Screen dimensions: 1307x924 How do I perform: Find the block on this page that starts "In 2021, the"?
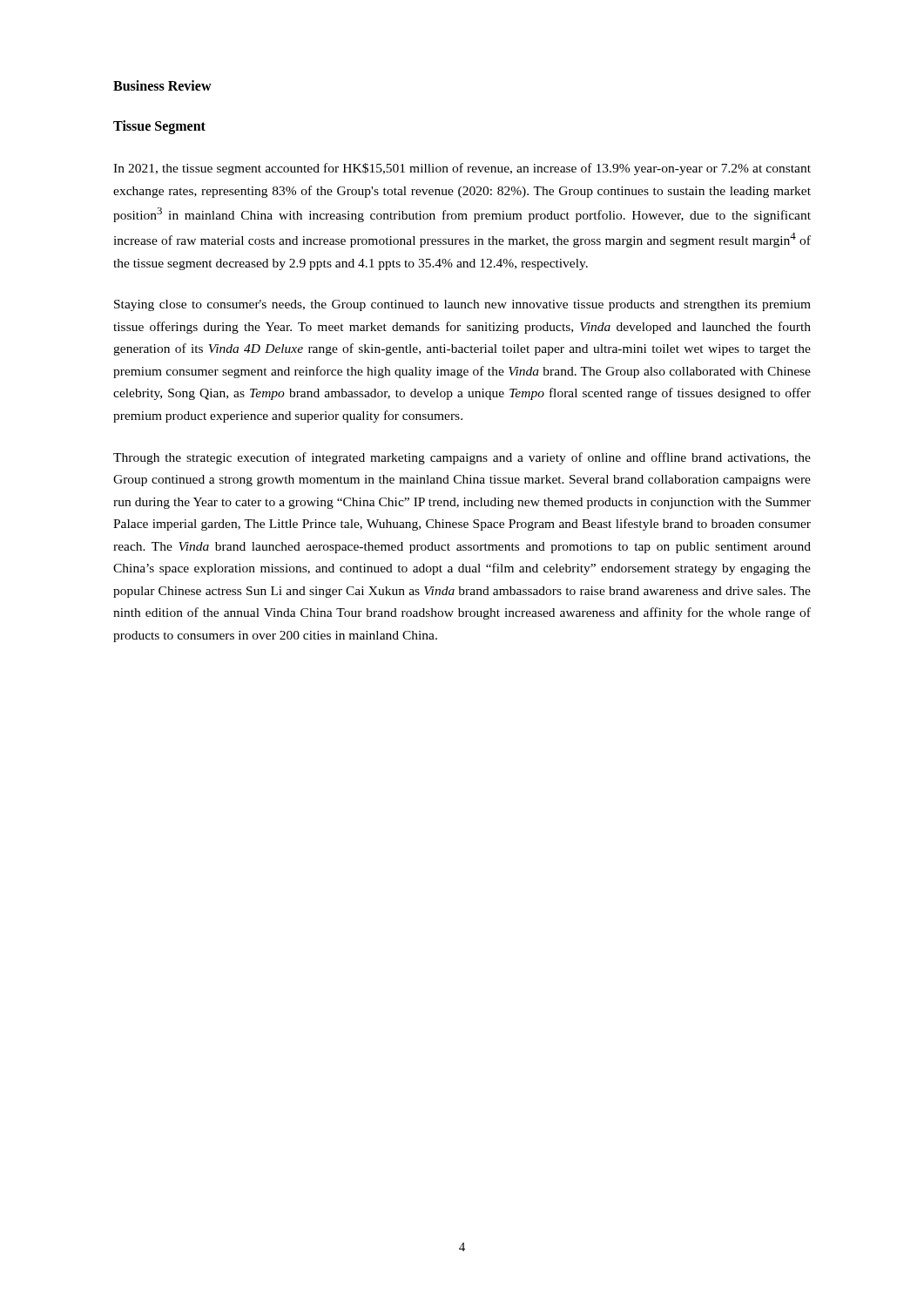click(462, 215)
